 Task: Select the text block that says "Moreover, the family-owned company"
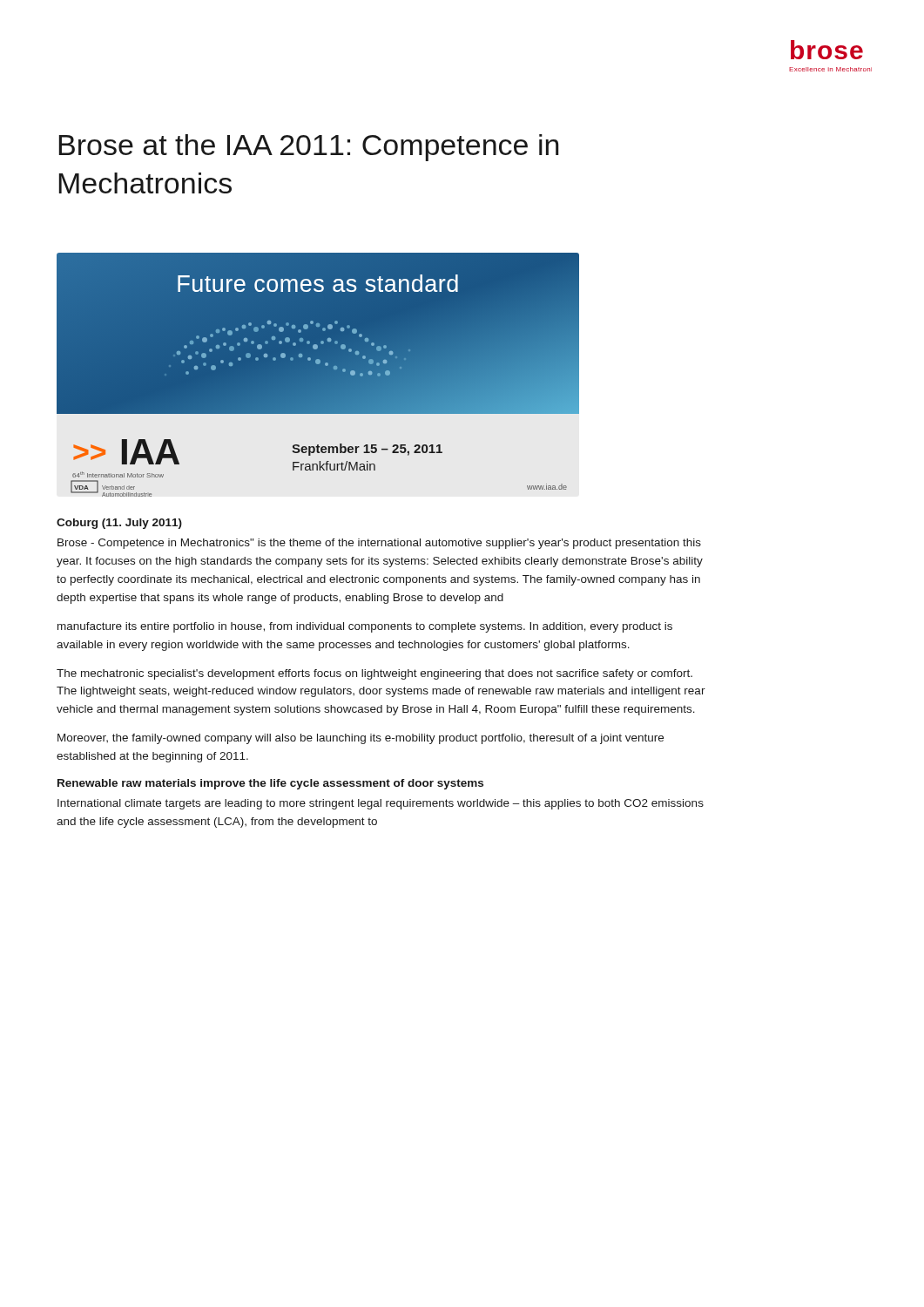point(360,747)
